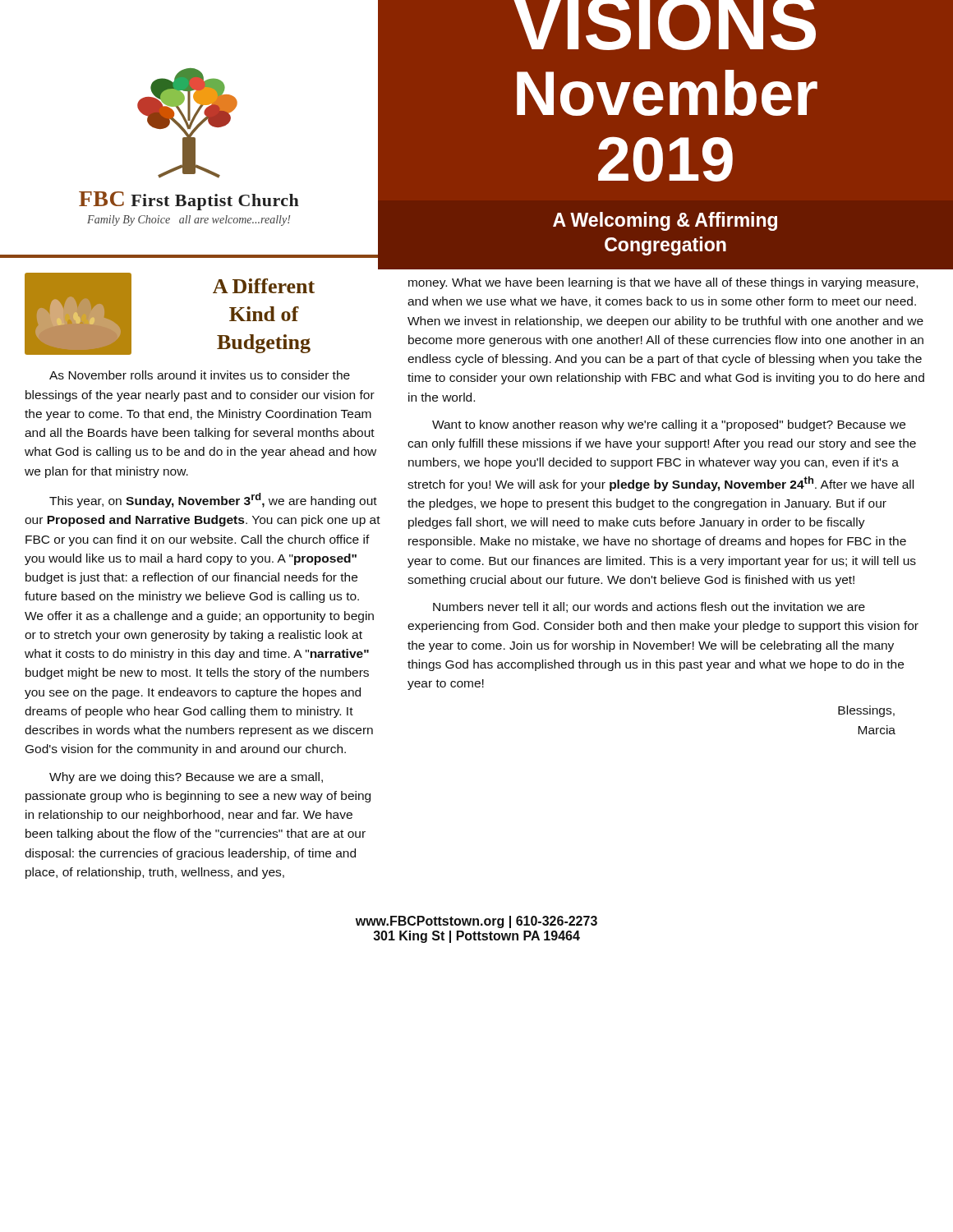Click on the section header that says "A DifferentKind ofBudgeting"

264,314
